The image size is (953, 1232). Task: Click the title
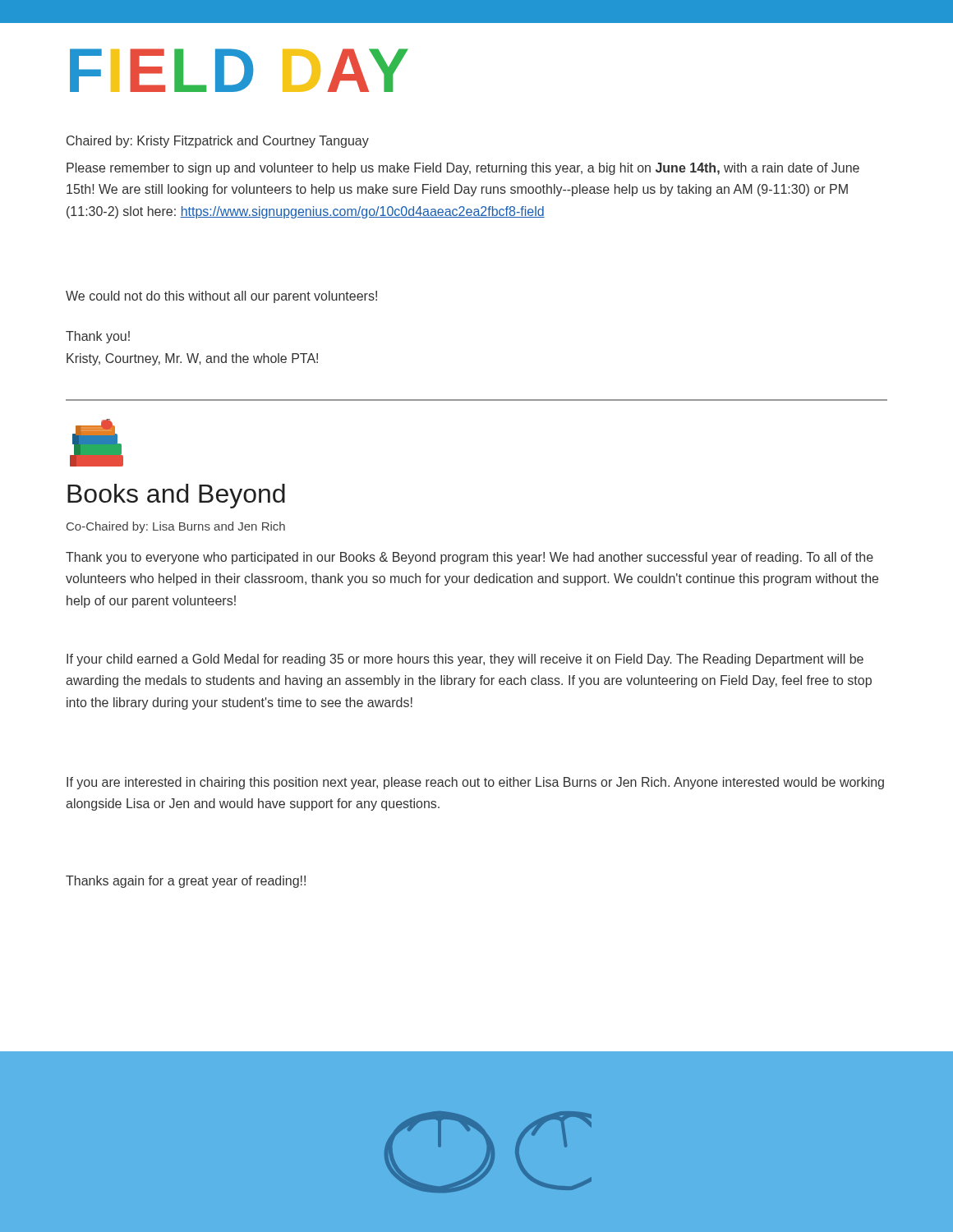(x=239, y=71)
